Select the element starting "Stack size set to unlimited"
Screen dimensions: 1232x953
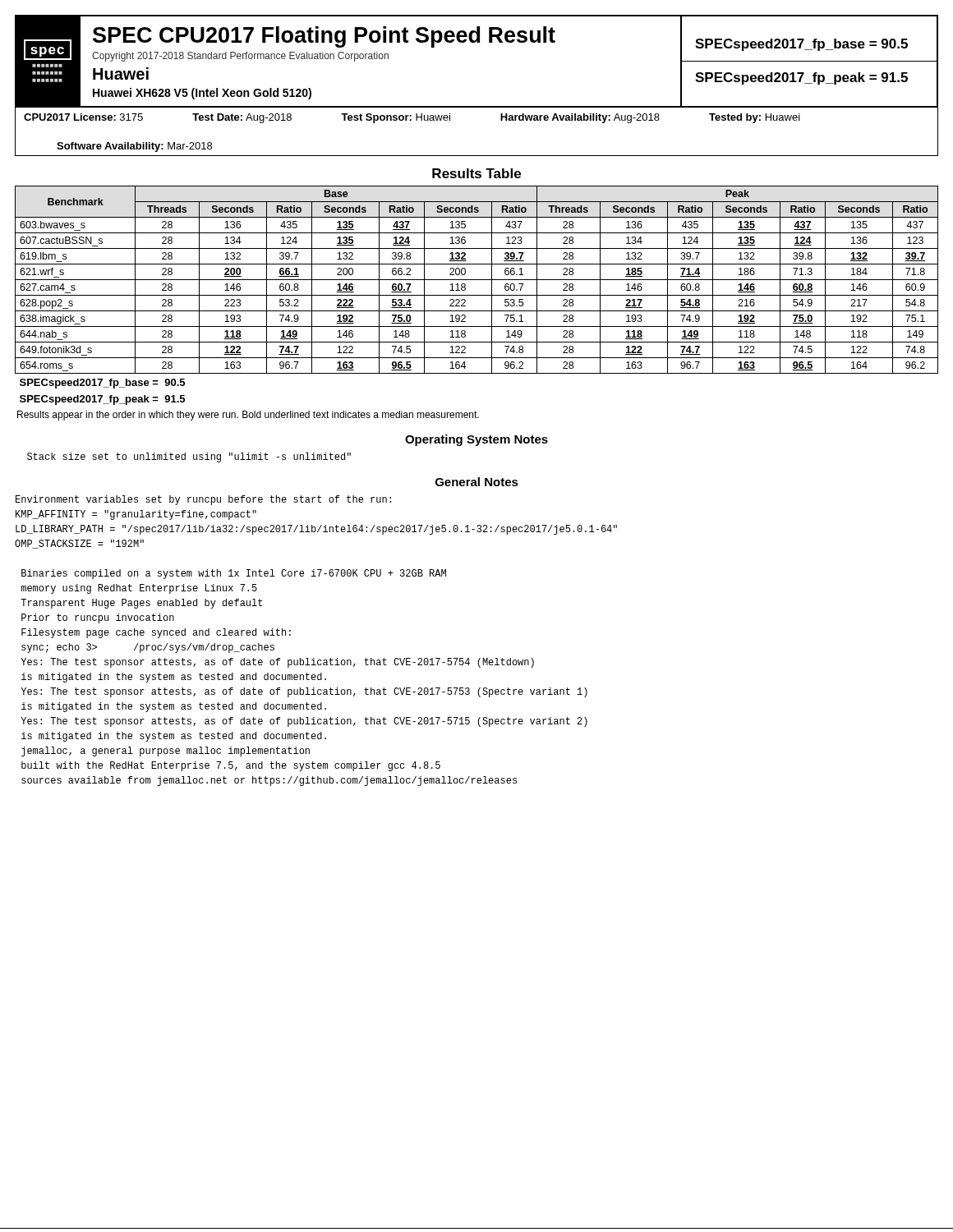[476, 457]
